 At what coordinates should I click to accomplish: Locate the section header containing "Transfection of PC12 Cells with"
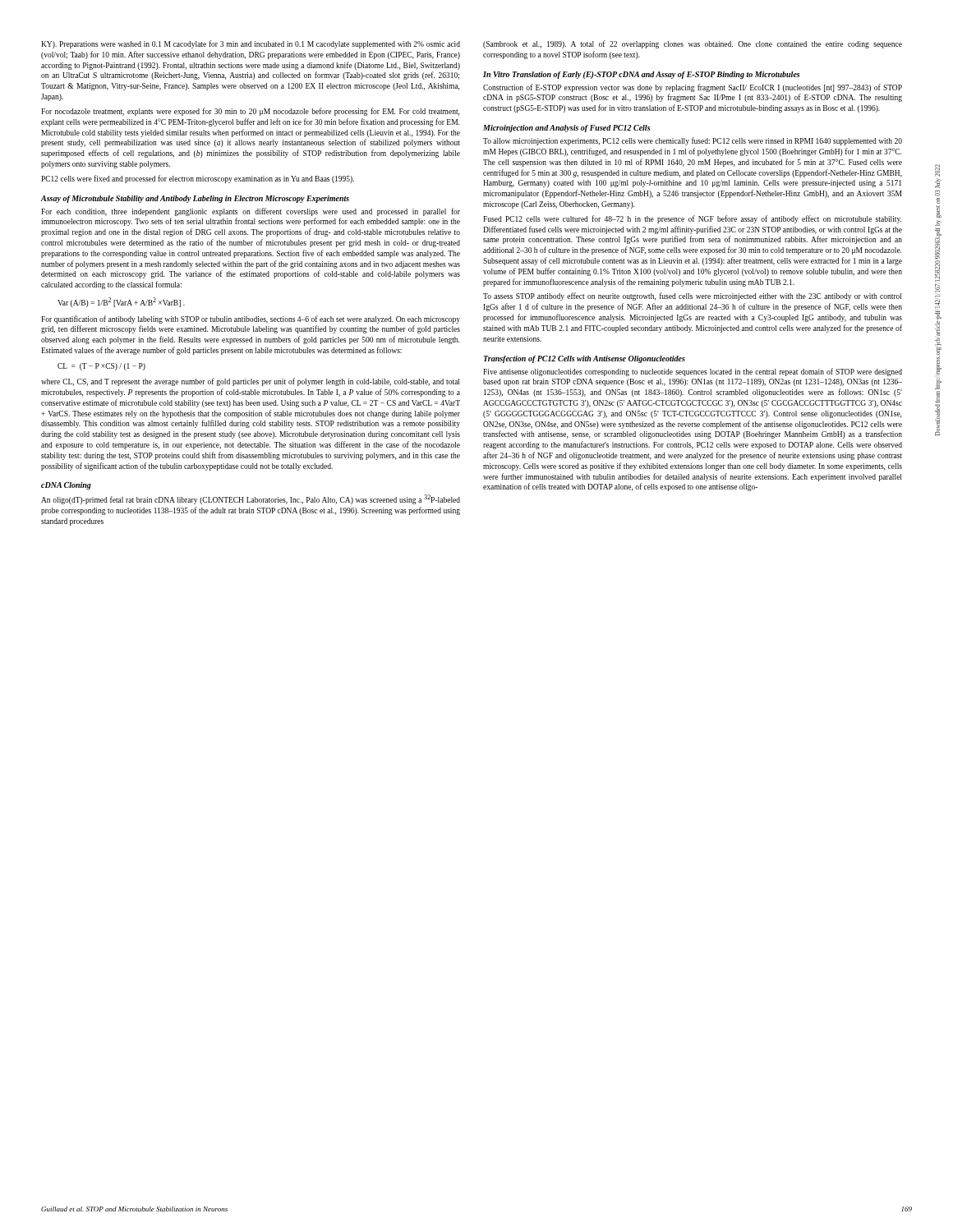click(693, 358)
